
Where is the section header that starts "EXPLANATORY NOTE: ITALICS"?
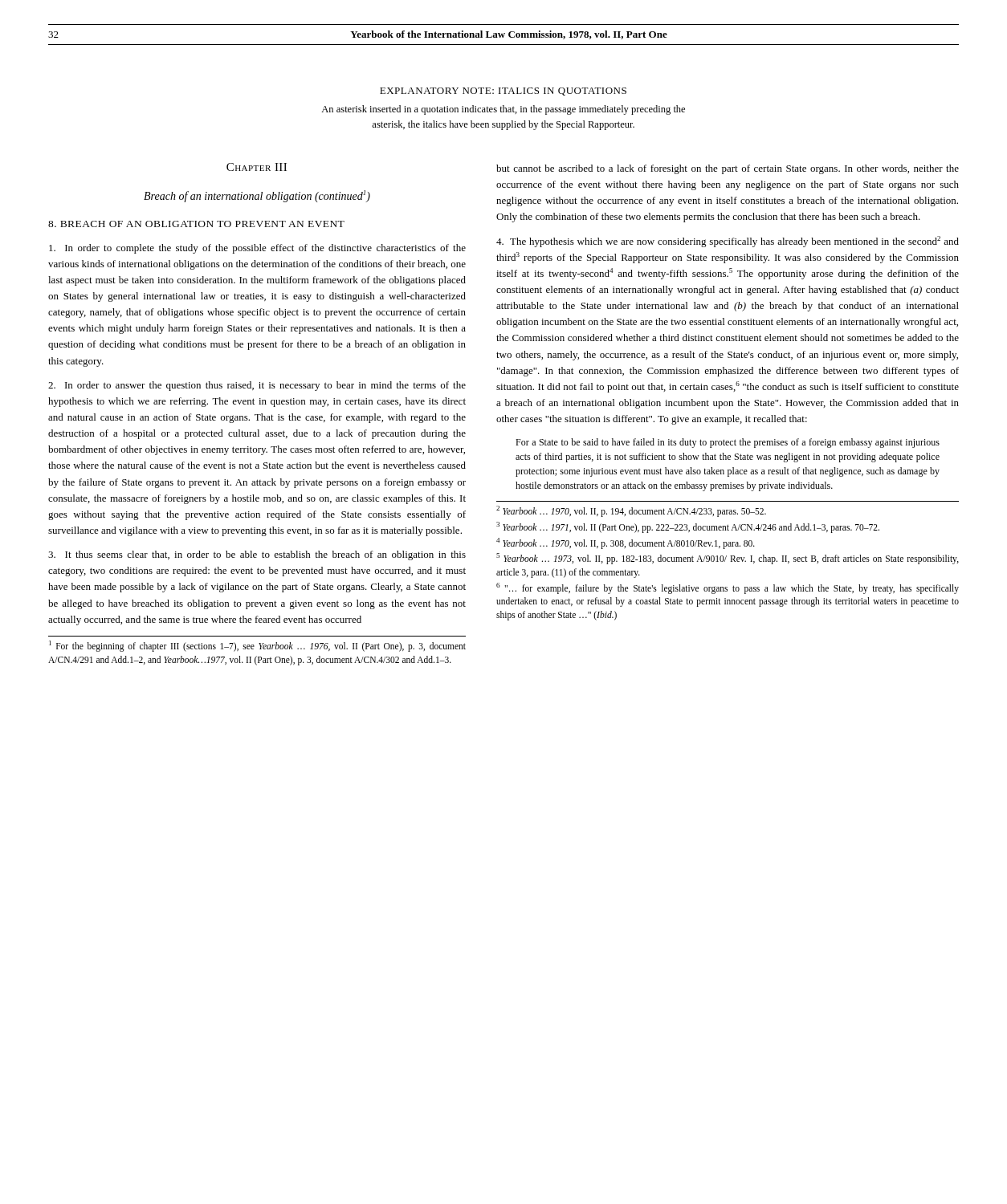(503, 108)
